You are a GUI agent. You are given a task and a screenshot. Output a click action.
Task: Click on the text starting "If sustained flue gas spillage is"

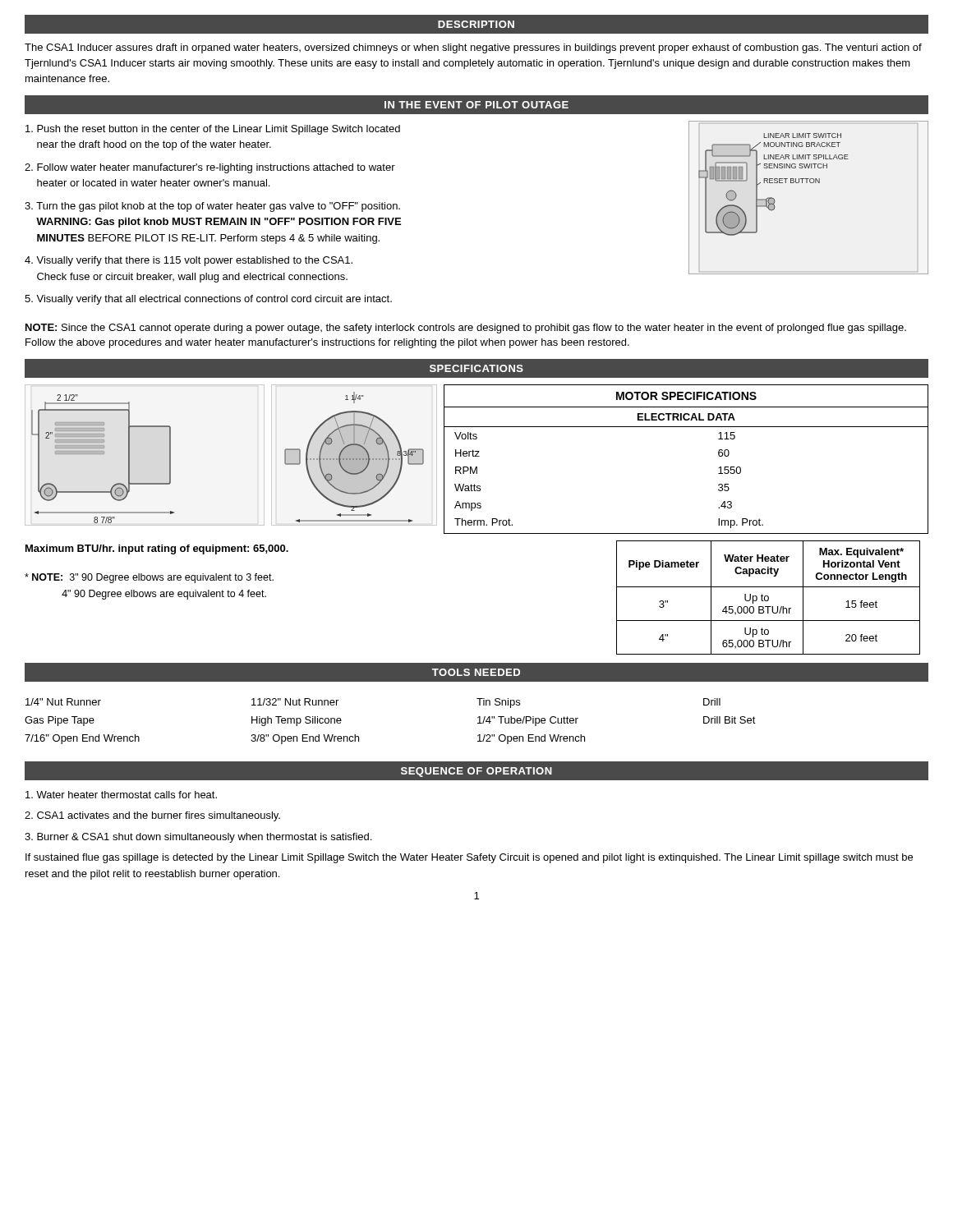469,865
